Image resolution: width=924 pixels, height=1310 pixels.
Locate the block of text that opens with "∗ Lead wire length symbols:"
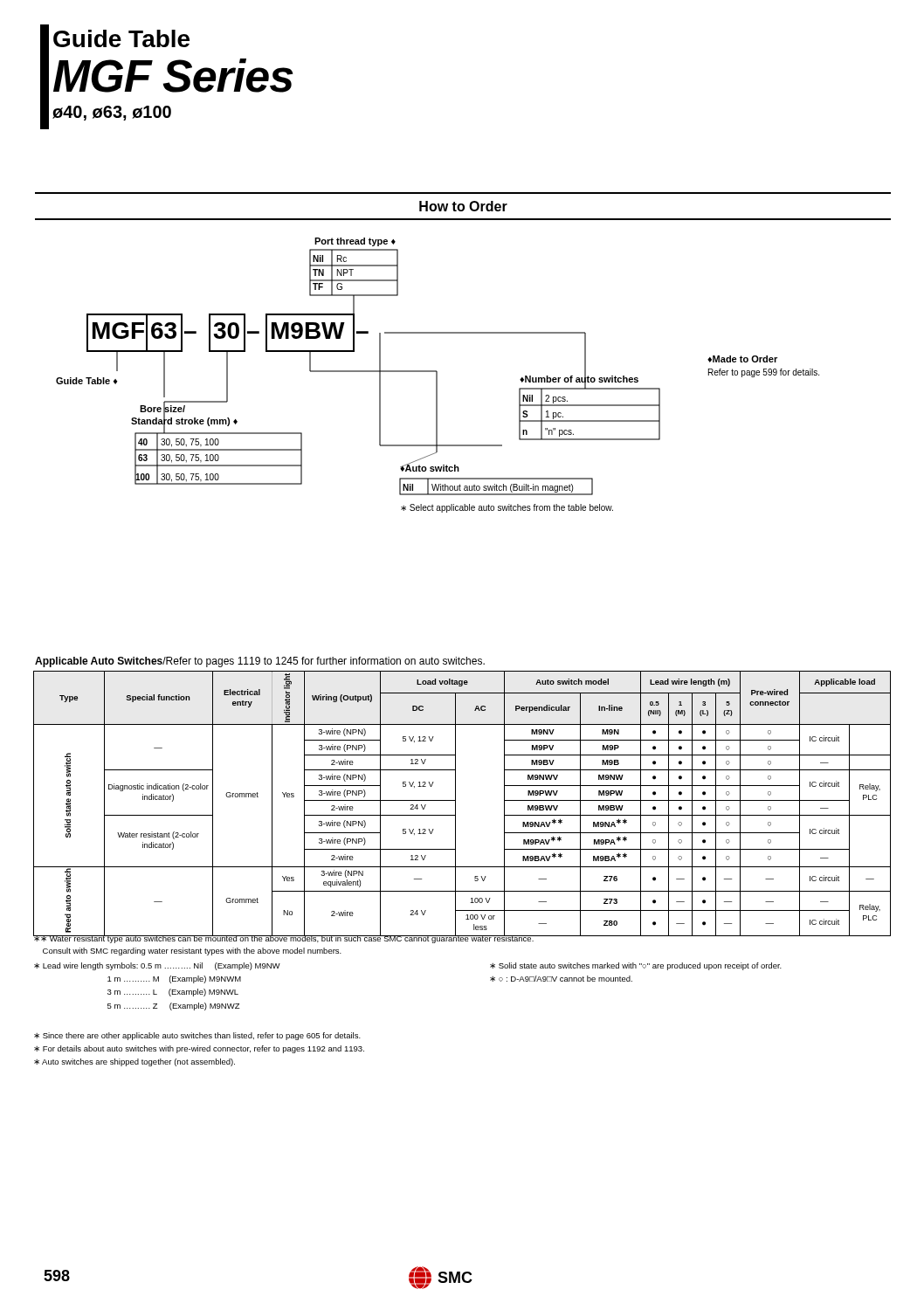[x=157, y=985]
